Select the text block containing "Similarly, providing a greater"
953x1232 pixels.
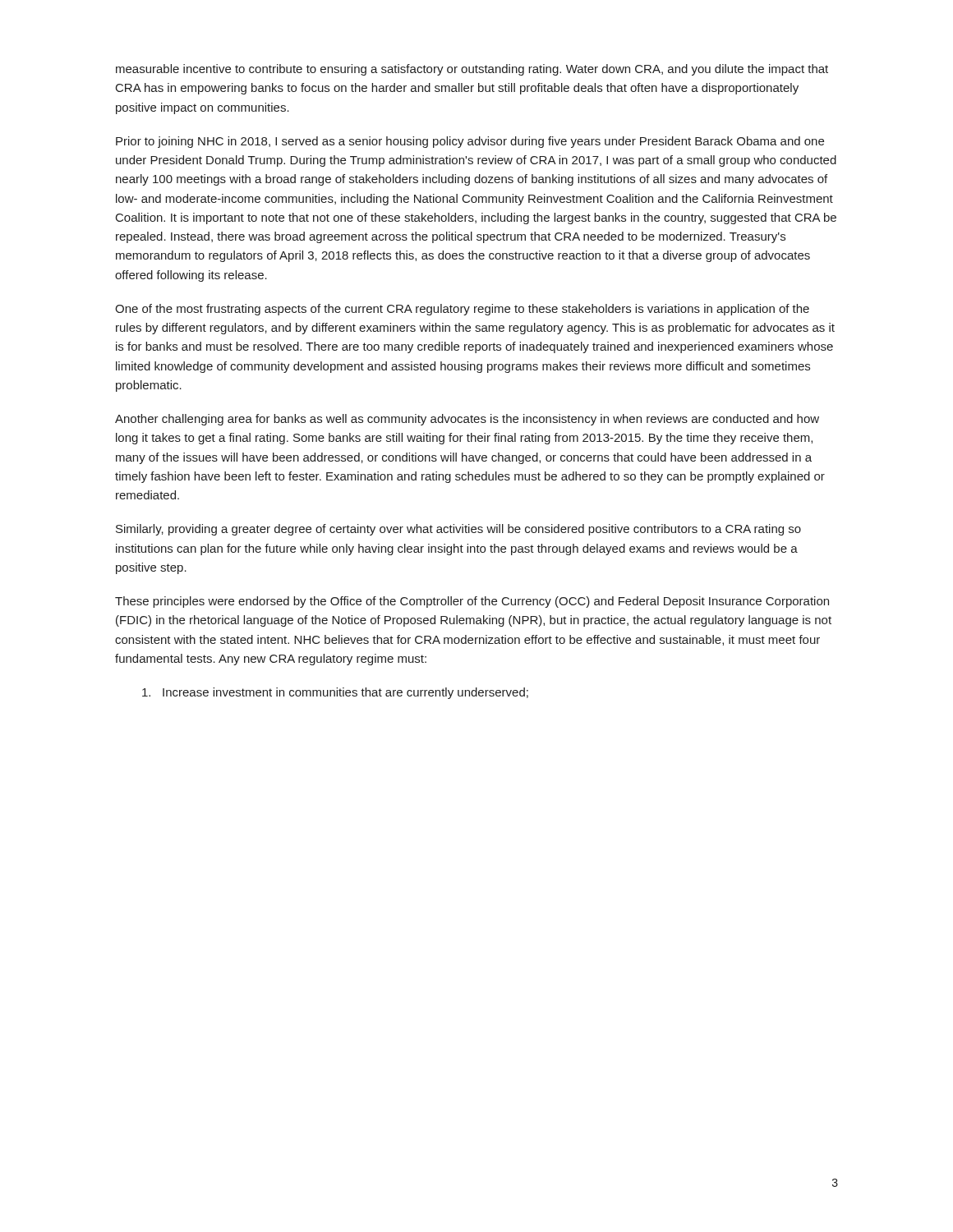point(458,548)
